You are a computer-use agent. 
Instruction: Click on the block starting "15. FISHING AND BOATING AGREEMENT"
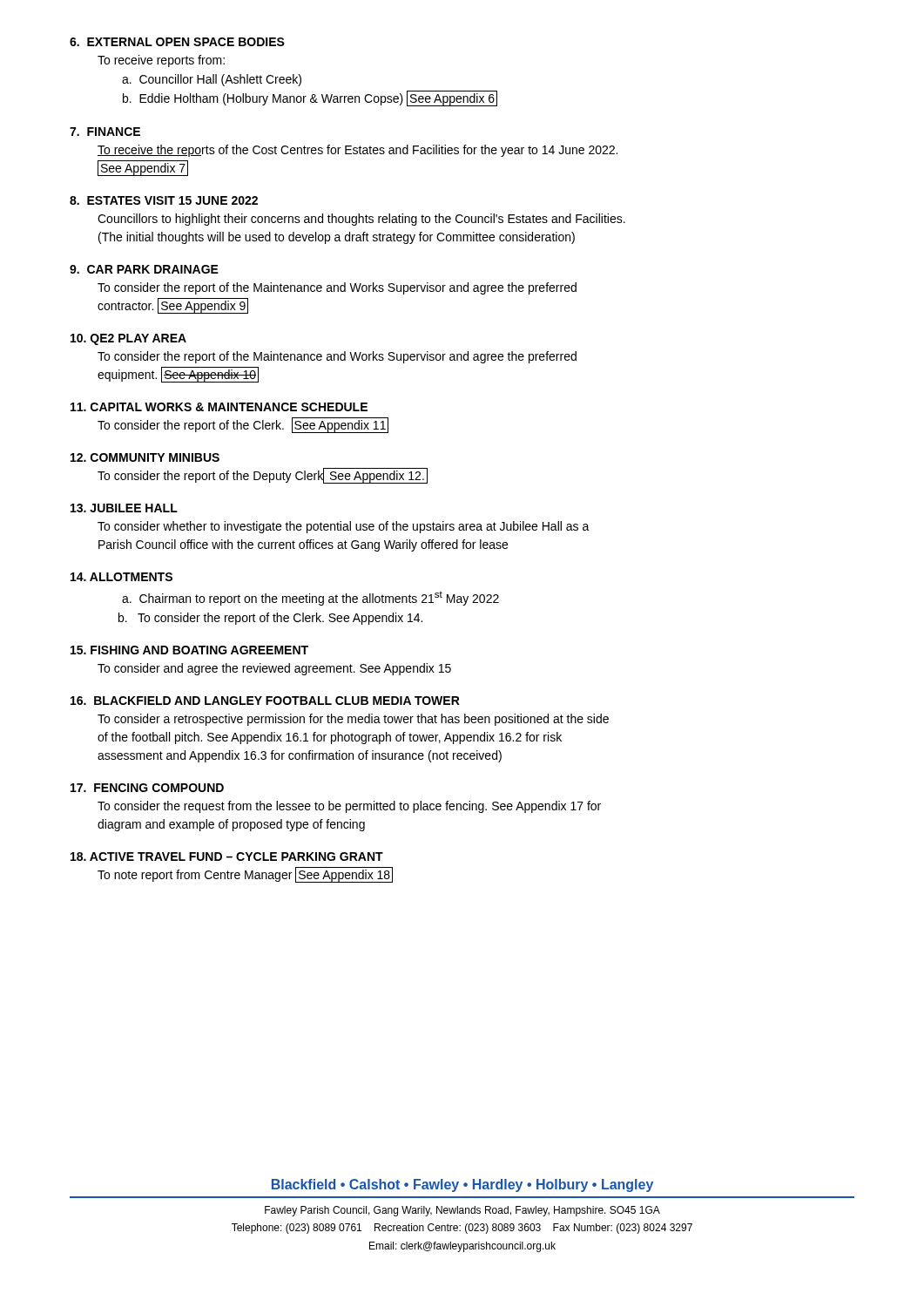point(189,650)
